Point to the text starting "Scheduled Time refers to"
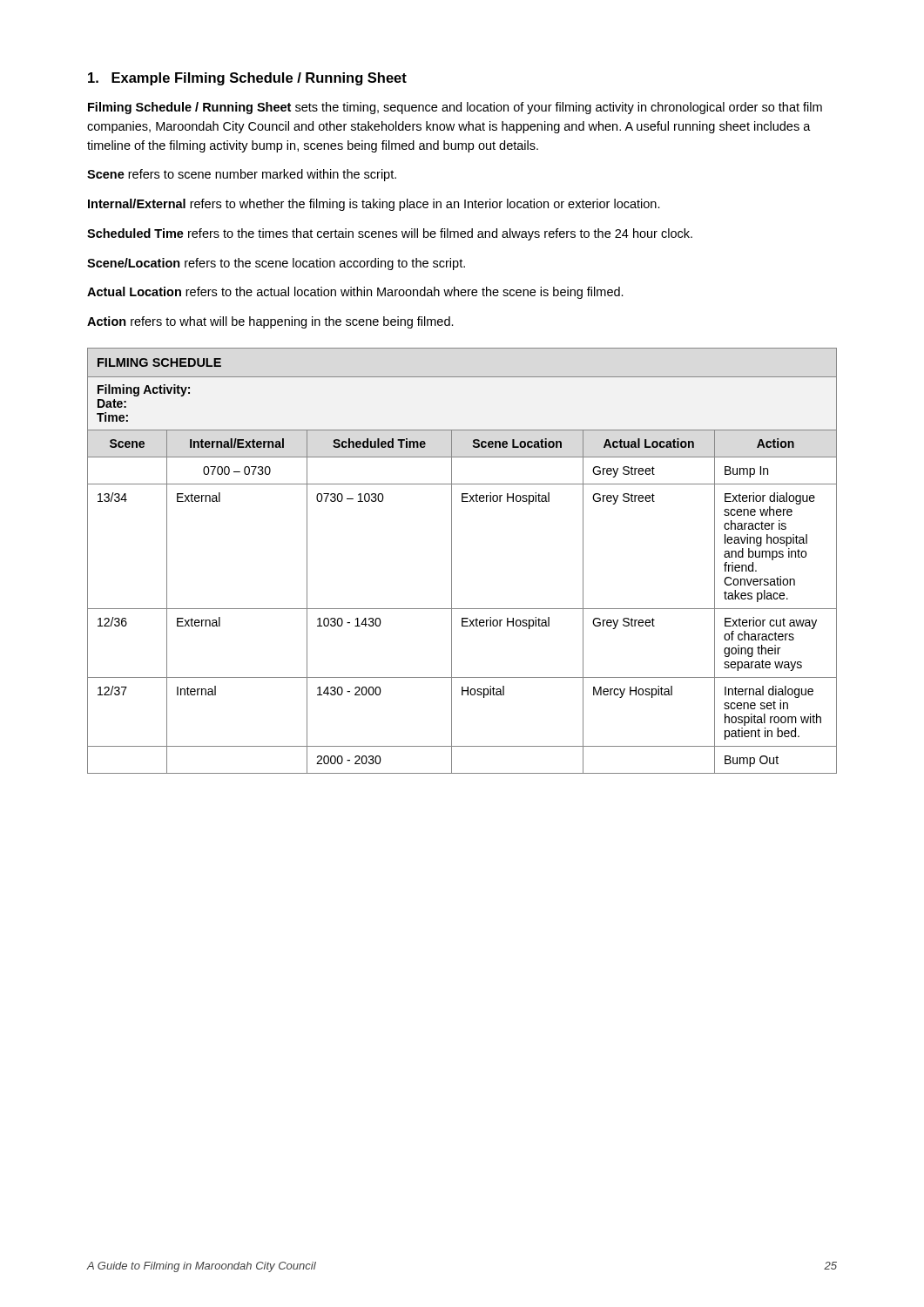Screen dimensions: 1307x924 (390, 233)
